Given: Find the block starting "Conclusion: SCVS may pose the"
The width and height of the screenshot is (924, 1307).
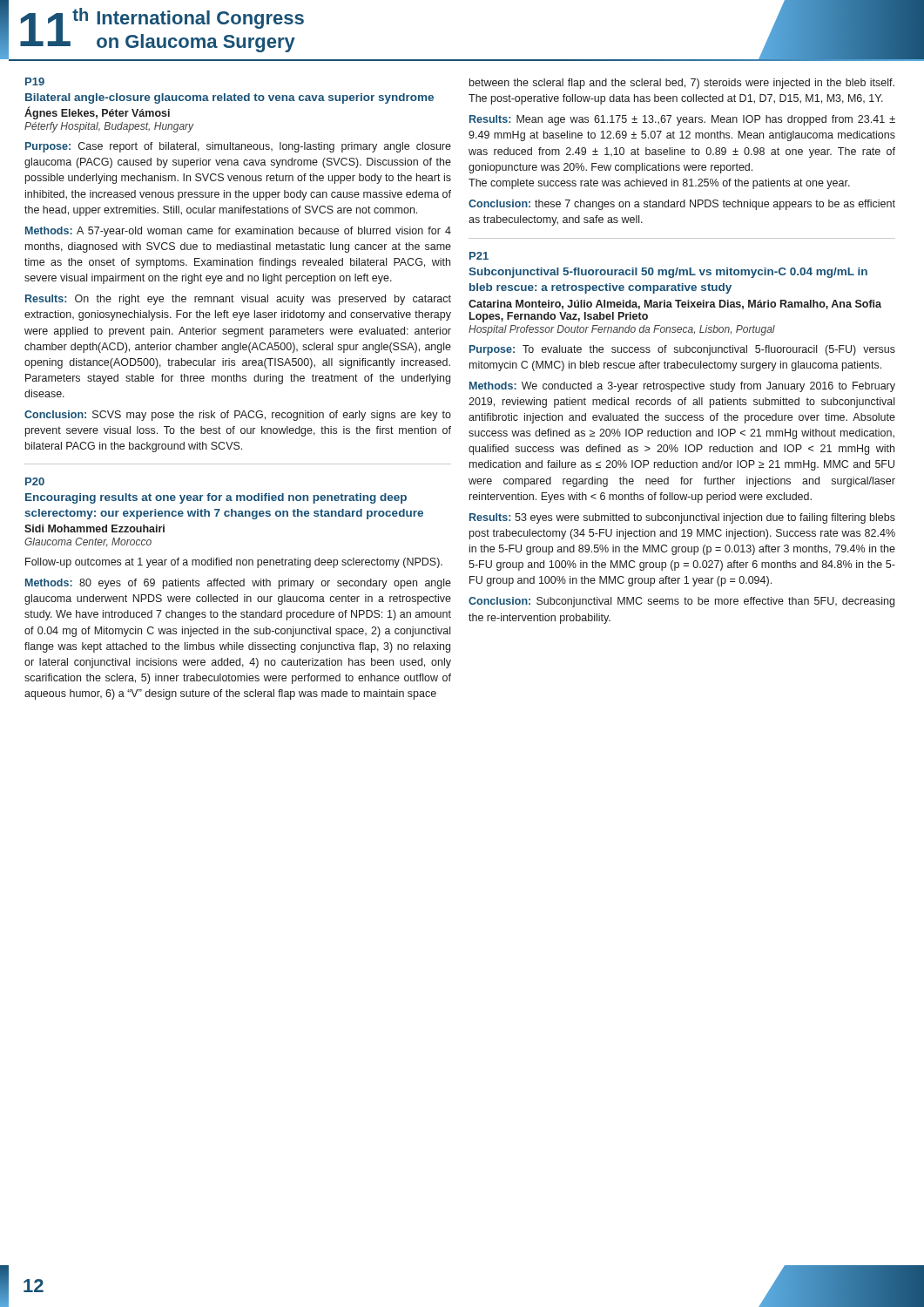Looking at the screenshot, I should (238, 431).
